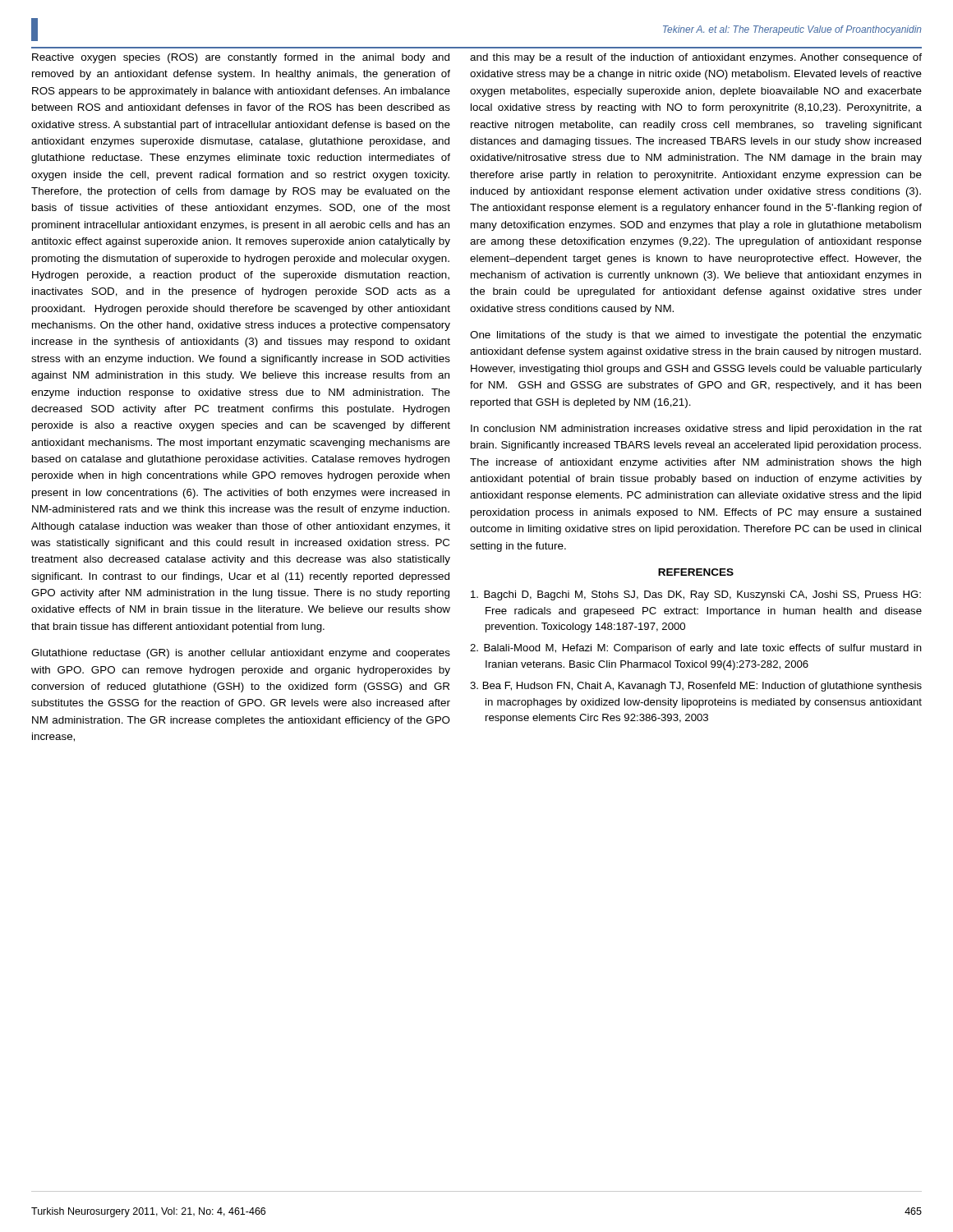Viewport: 953px width, 1232px height.
Task: Point to the block beginning "In conclusion NM administration increases oxidative stress"
Action: tap(696, 487)
